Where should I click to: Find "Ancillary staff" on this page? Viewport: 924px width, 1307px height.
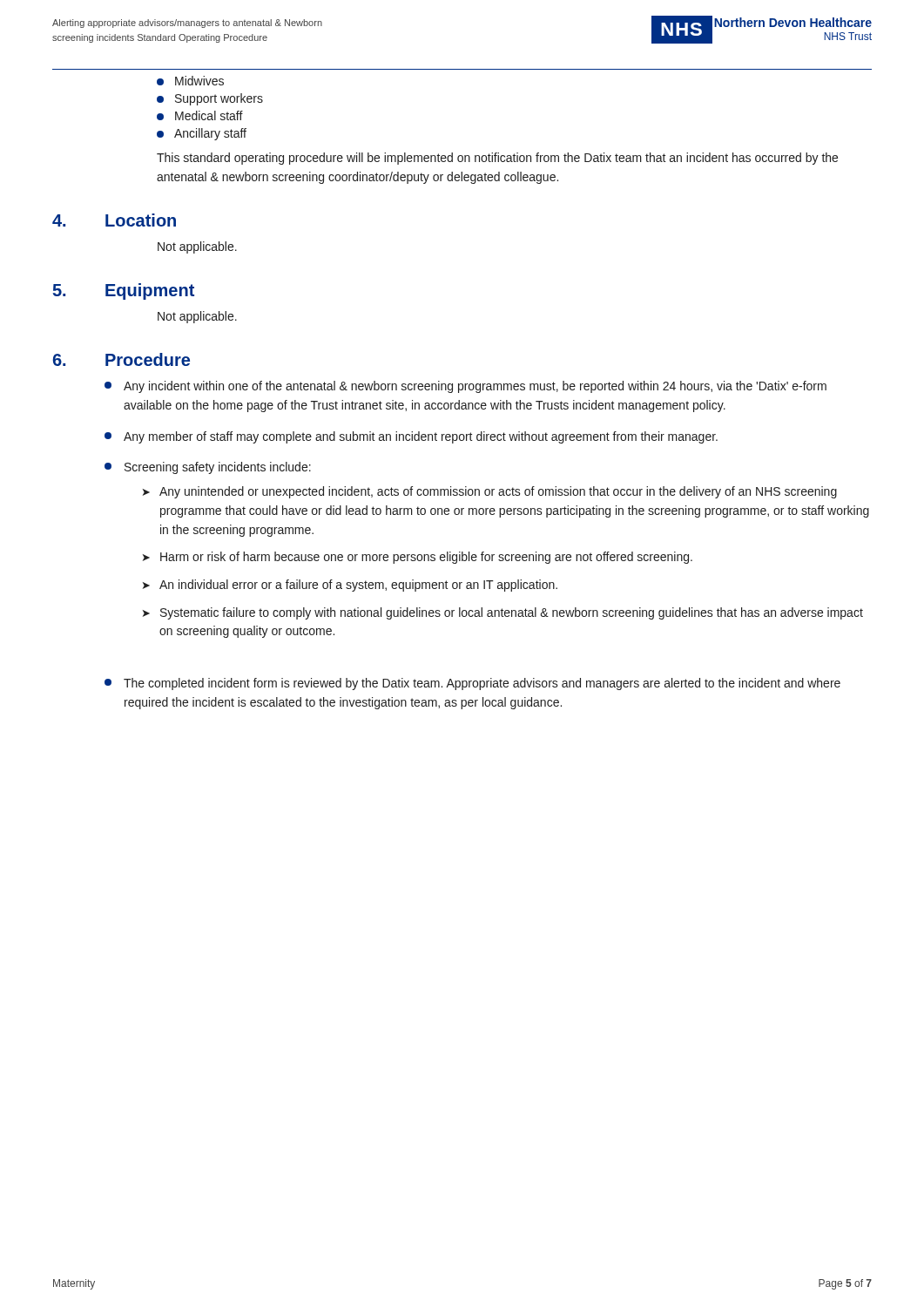tap(202, 133)
